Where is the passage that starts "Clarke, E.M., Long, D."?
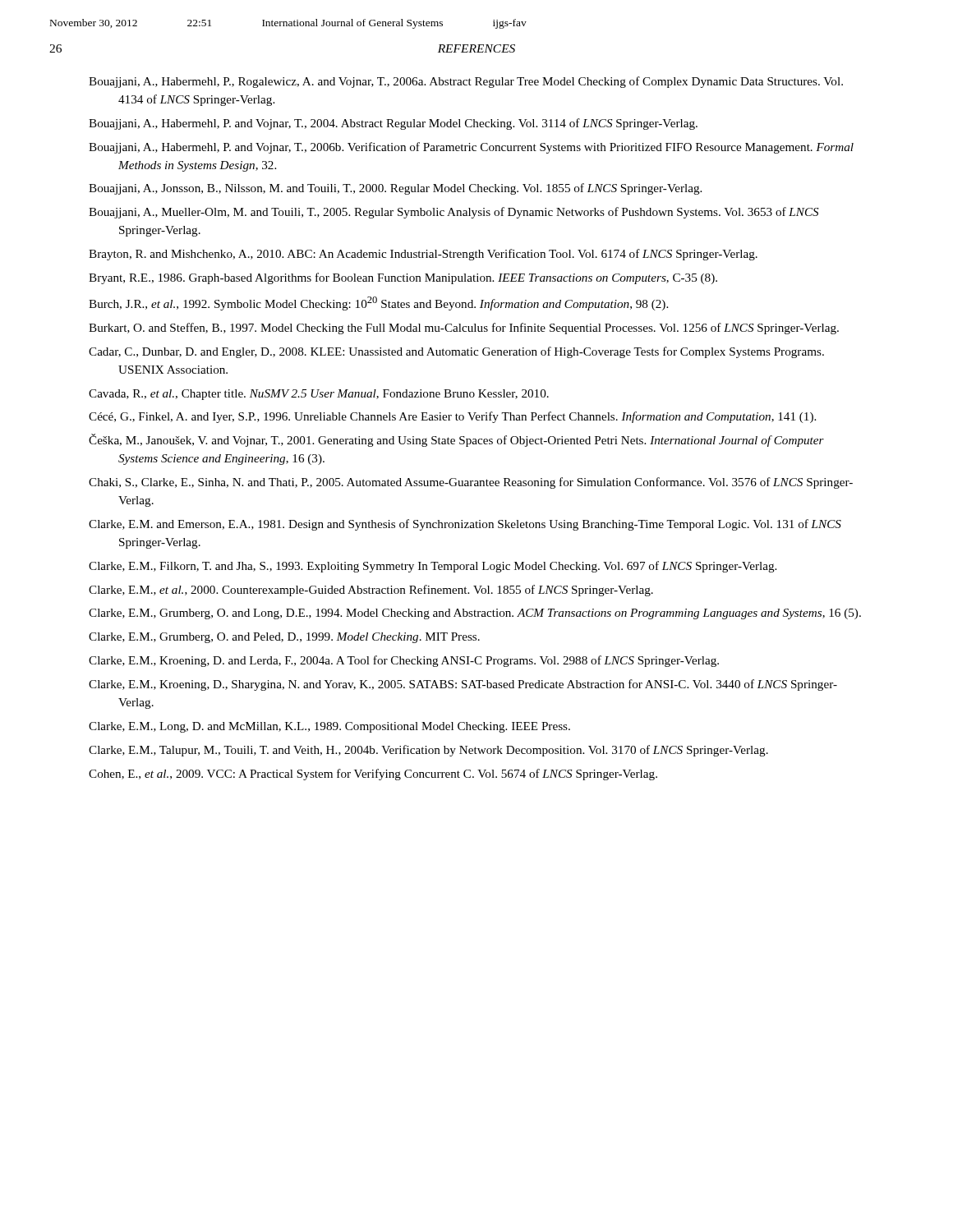The width and height of the screenshot is (953, 1232). [330, 726]
